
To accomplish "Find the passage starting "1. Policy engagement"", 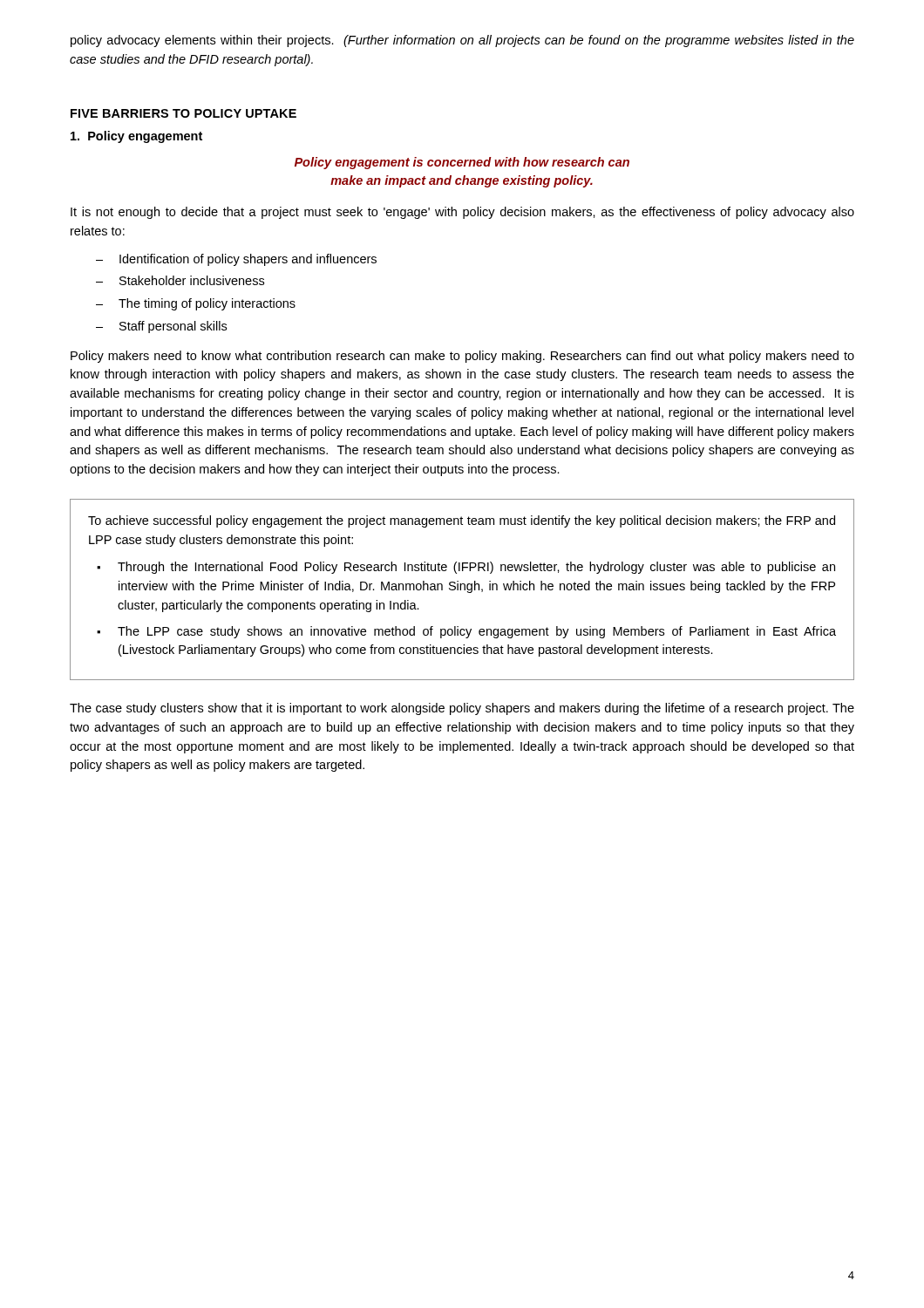I will 136,136.
